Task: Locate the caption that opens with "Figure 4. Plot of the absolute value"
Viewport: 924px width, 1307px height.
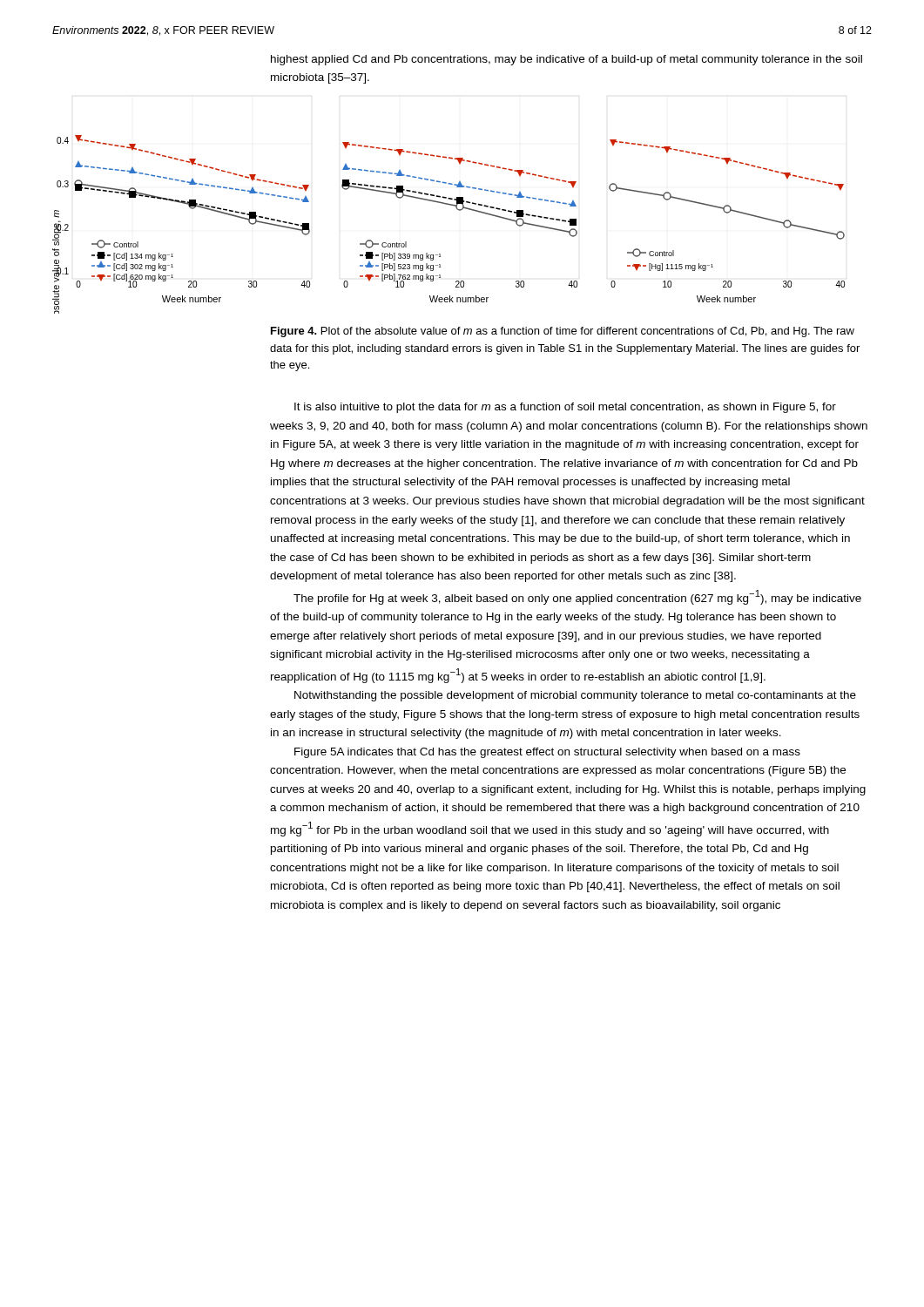Action: [x=565, y=348]
